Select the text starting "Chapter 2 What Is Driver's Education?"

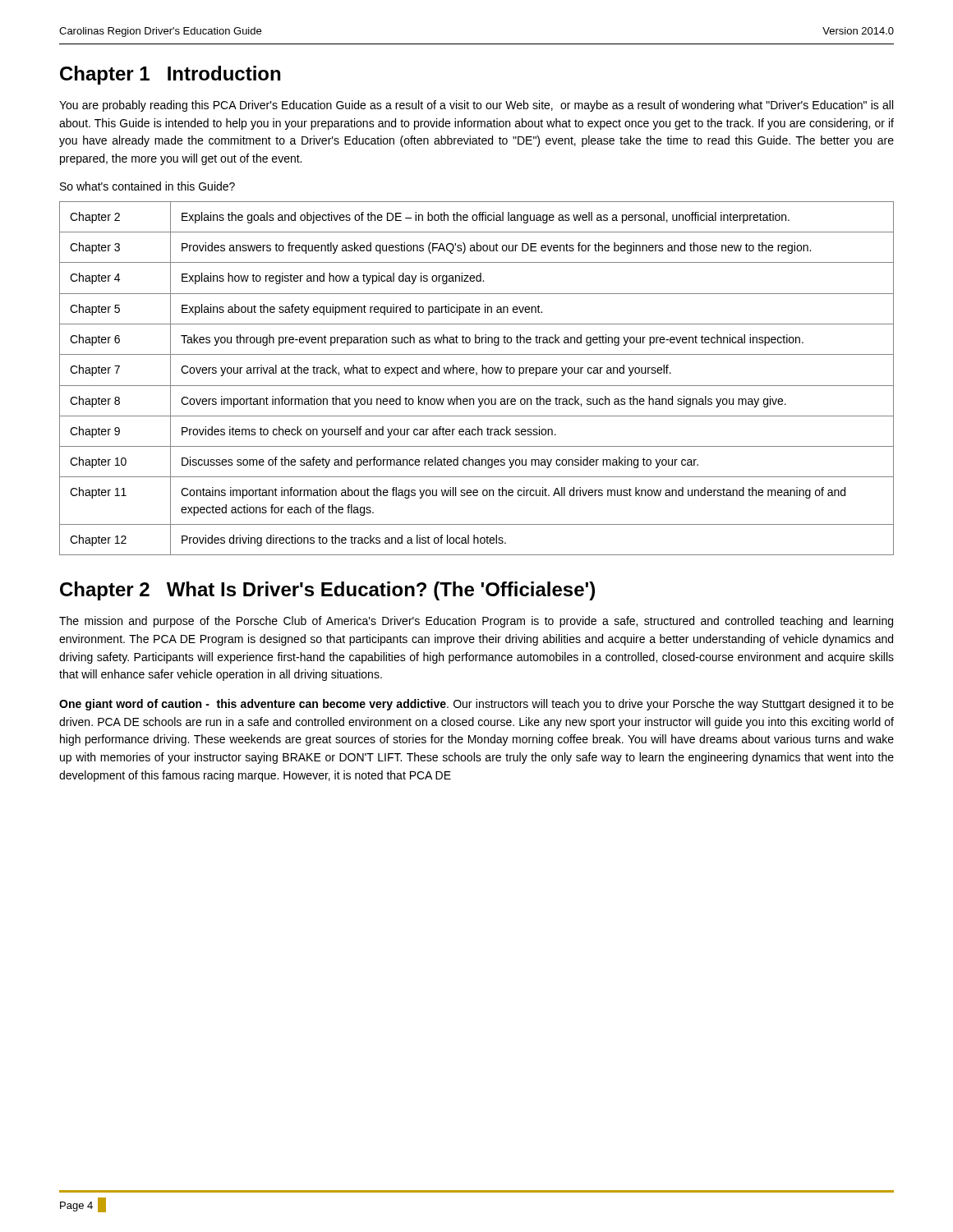coord(327,590)
